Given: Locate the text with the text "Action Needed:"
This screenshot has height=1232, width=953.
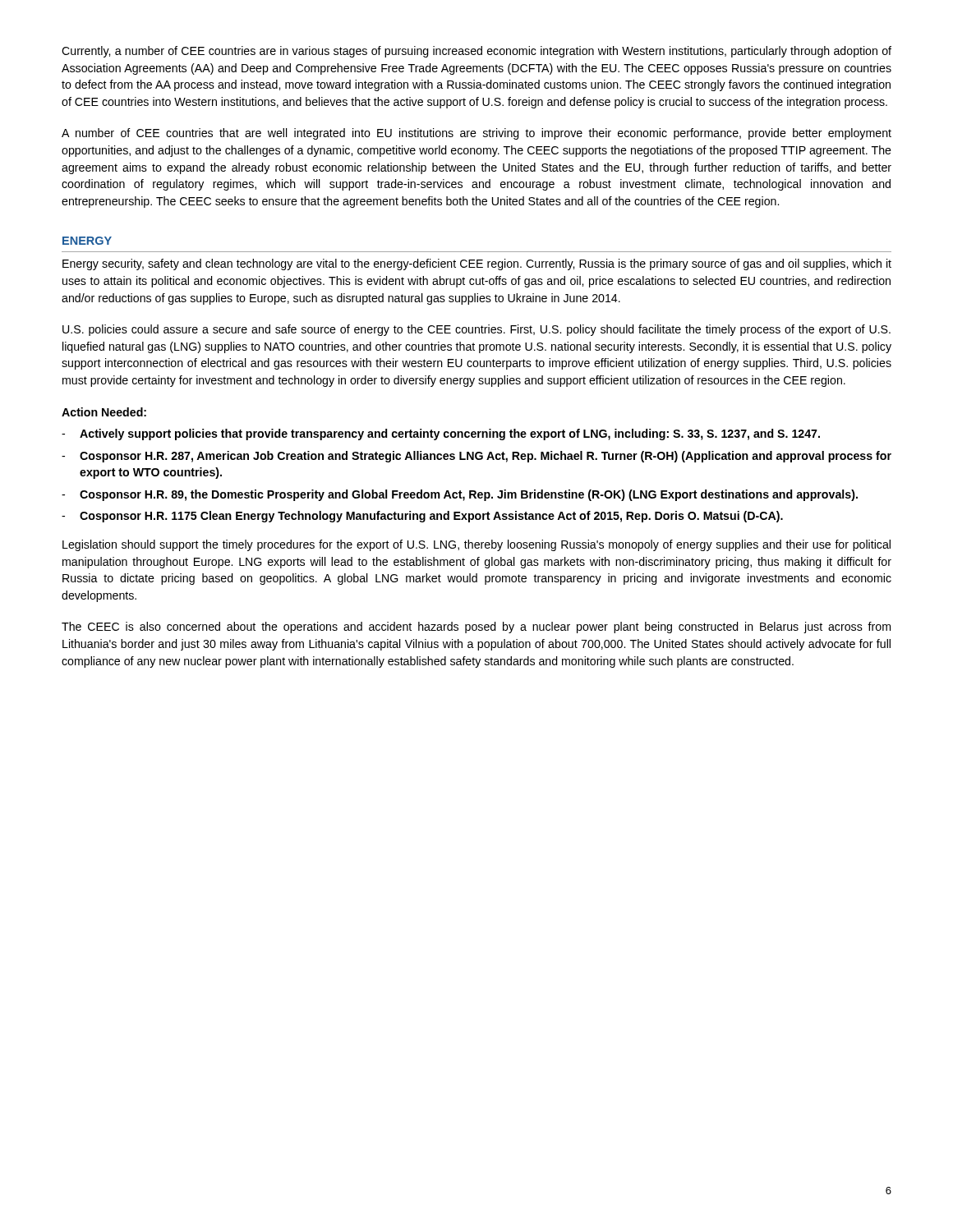Looking at the screenshot, I should (x=104, y=412).
